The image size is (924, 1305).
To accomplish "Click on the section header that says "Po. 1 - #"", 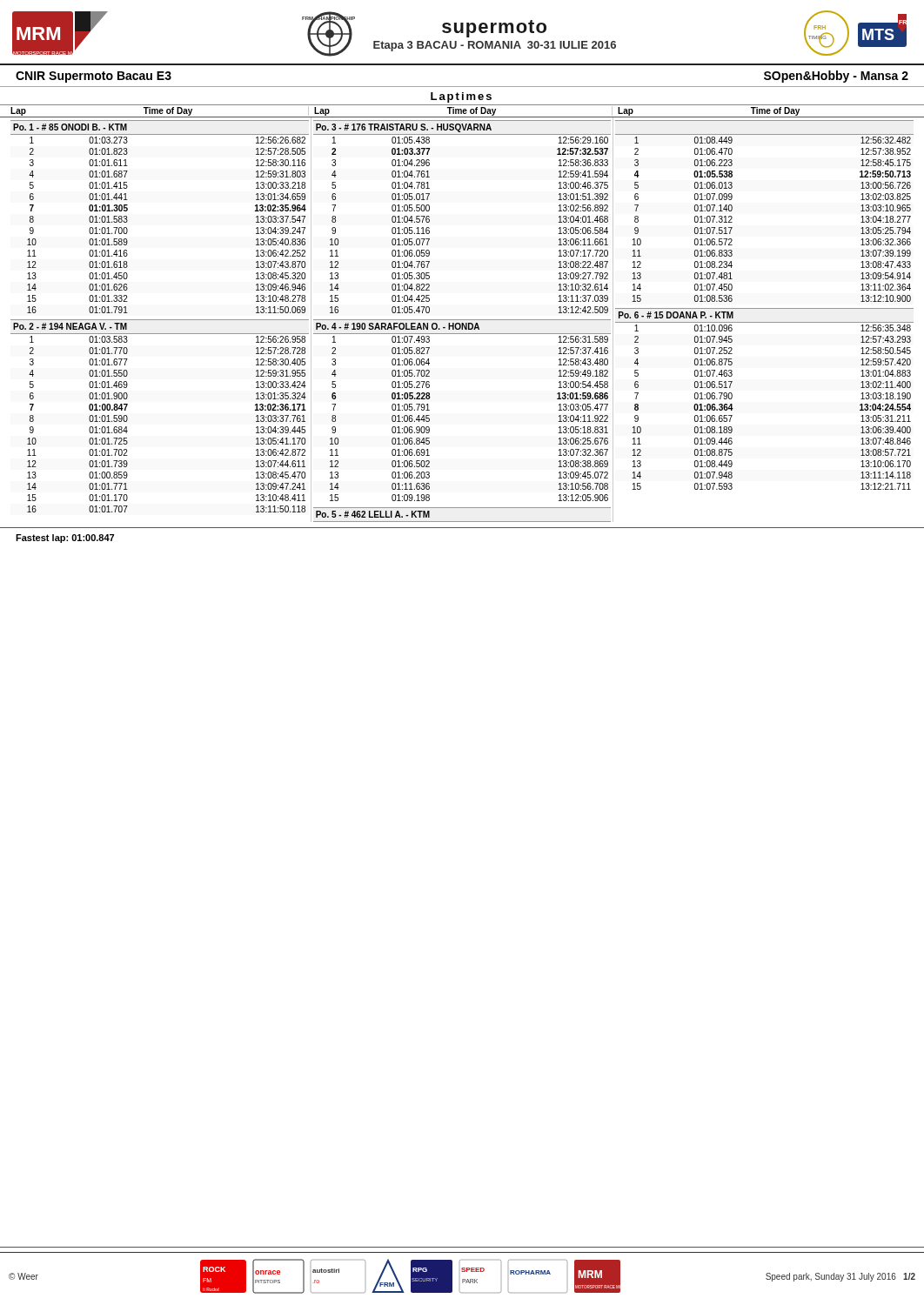I will [x=70, y=127].
